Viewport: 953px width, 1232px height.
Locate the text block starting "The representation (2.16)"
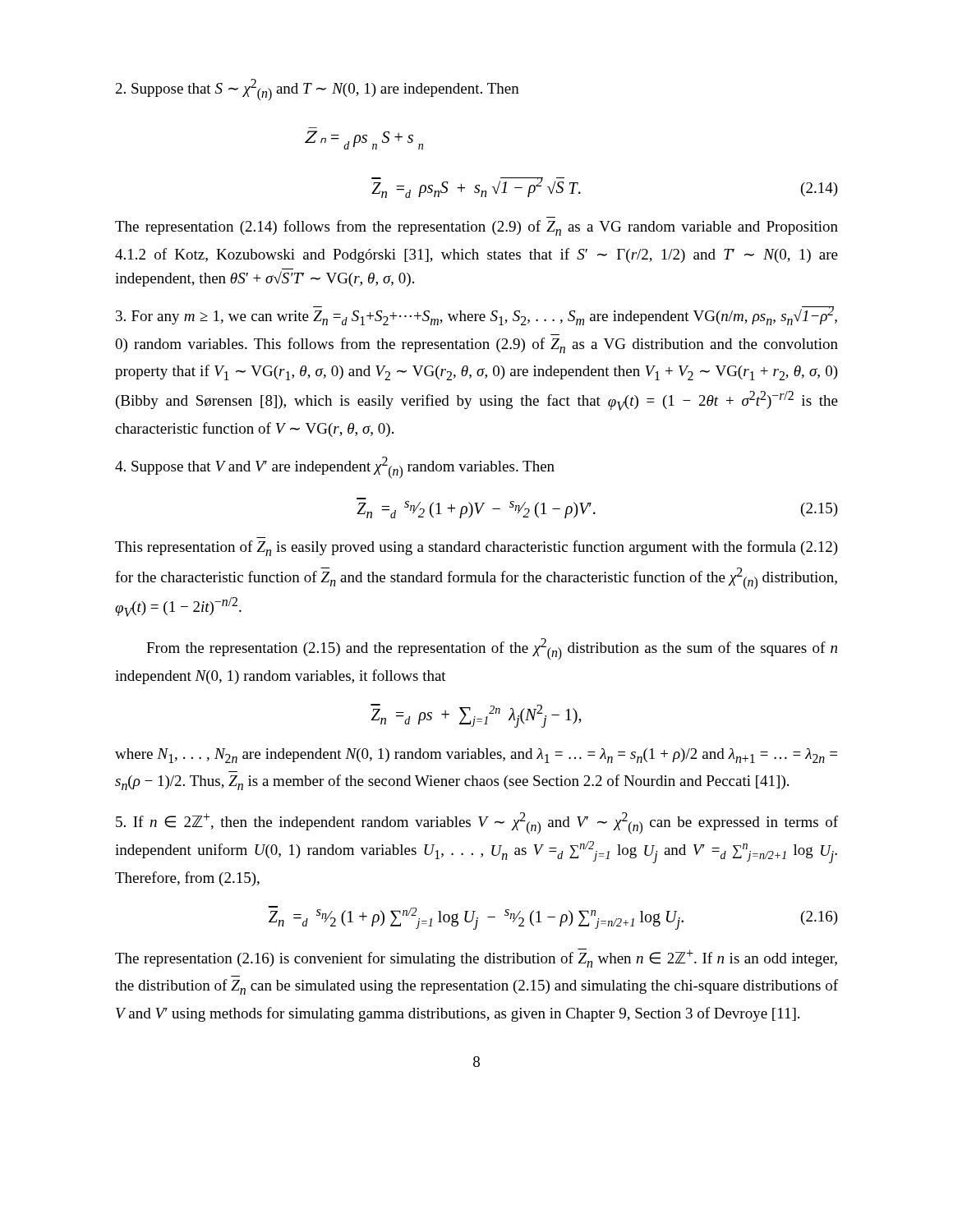(476, 984)
